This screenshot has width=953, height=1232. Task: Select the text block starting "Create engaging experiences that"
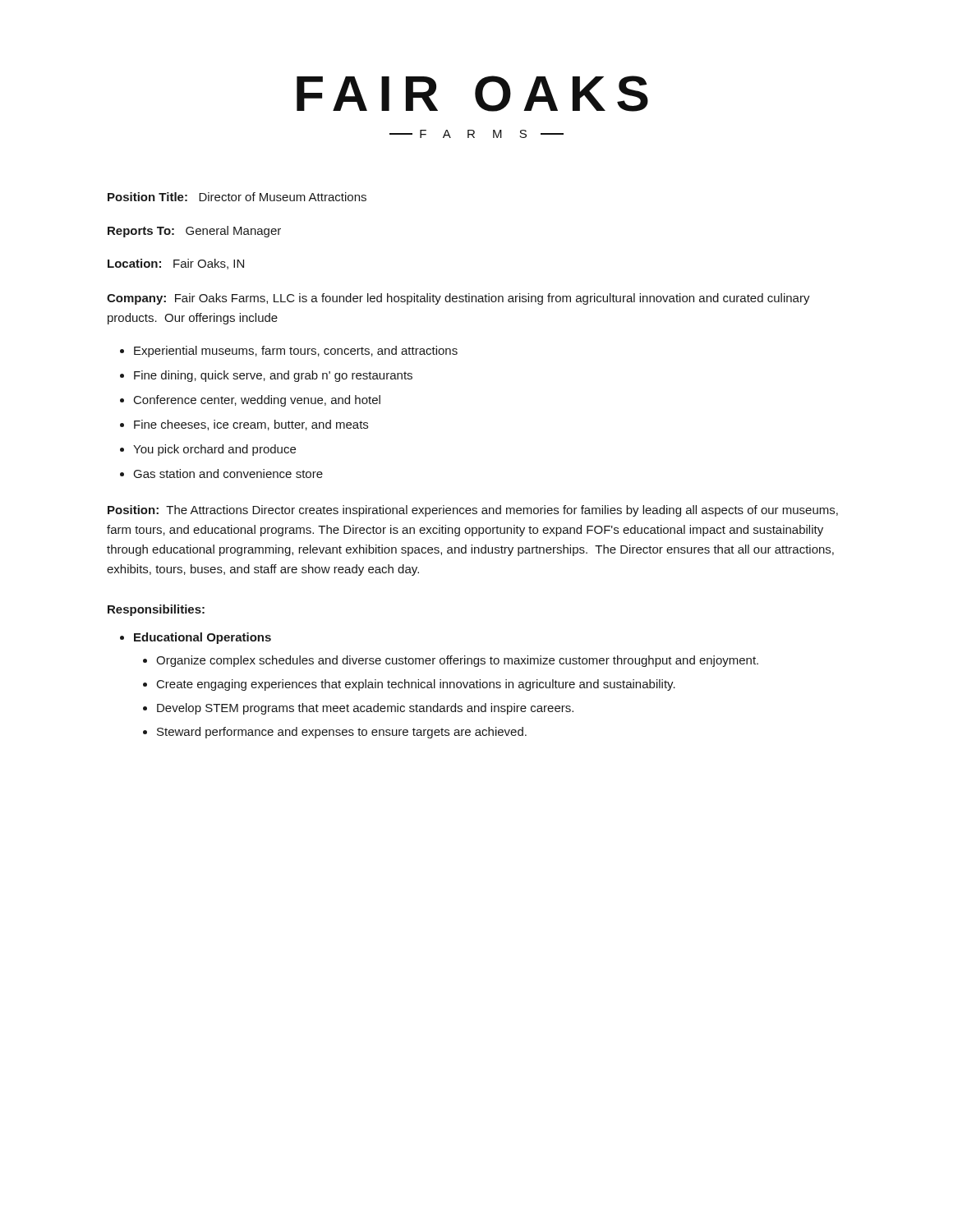point(416,684)
